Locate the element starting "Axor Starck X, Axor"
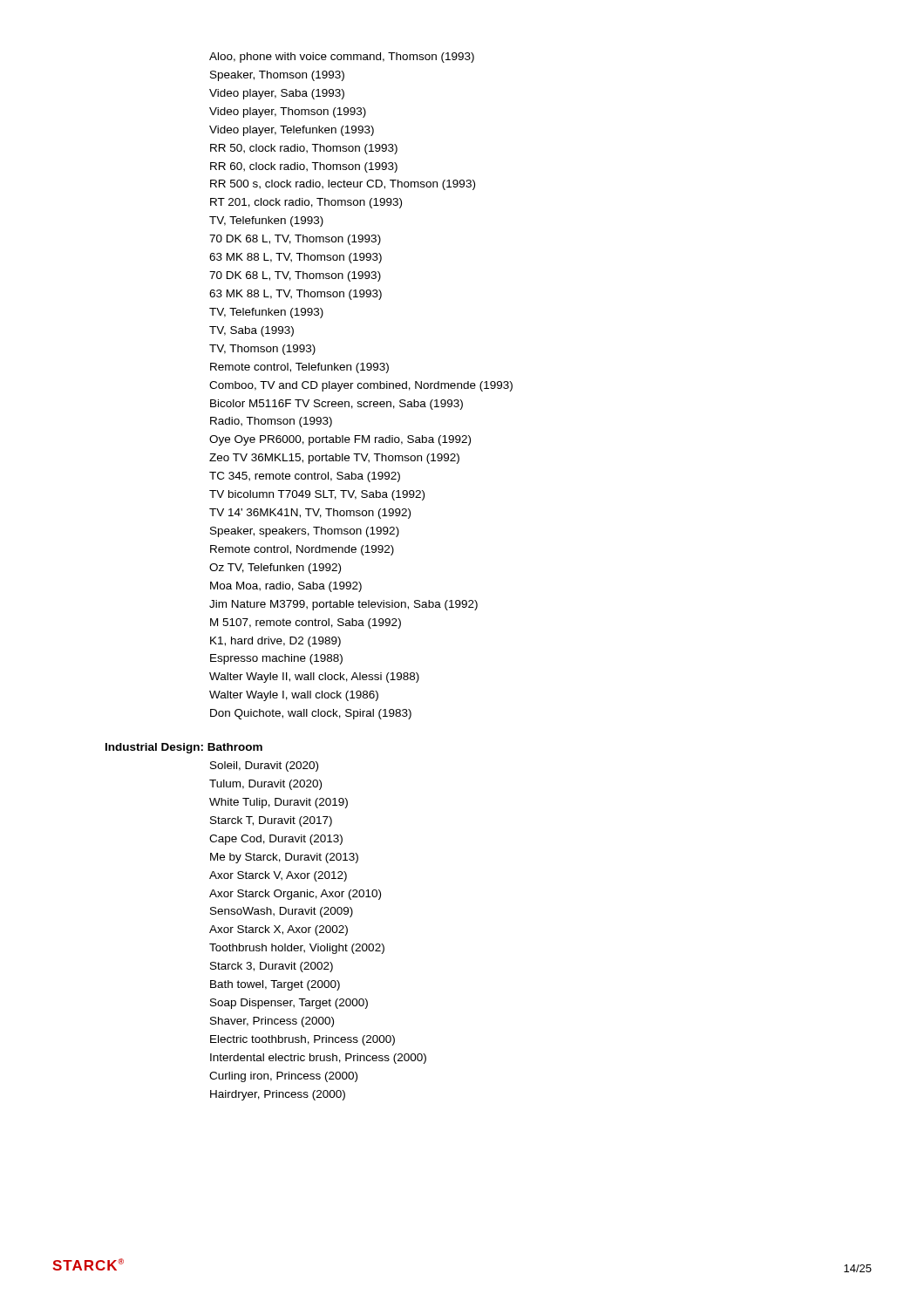The image size is (924, 1308). click(x=279, y=929)
